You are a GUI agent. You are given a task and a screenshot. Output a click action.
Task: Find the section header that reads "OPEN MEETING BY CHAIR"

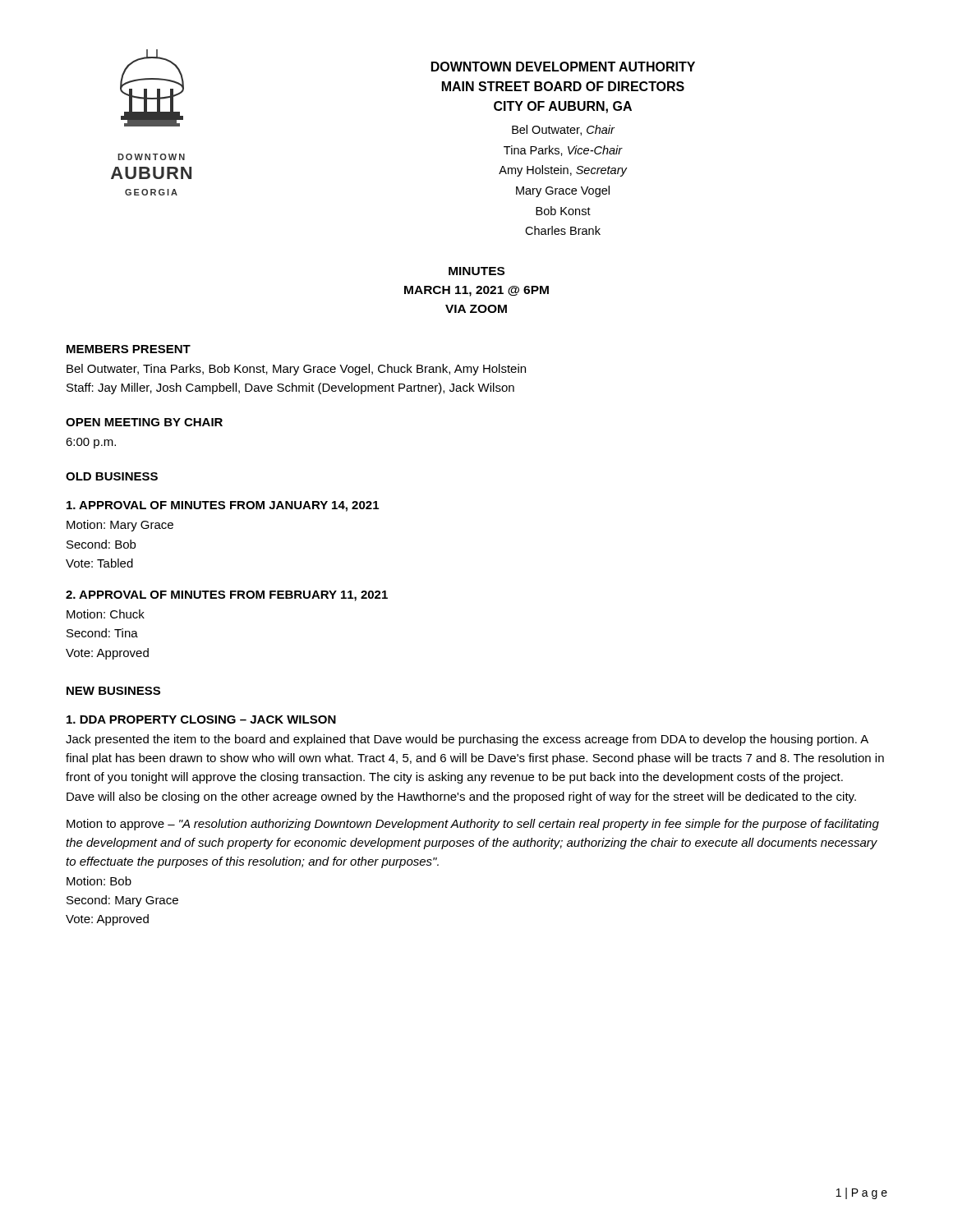coord(144,422)
